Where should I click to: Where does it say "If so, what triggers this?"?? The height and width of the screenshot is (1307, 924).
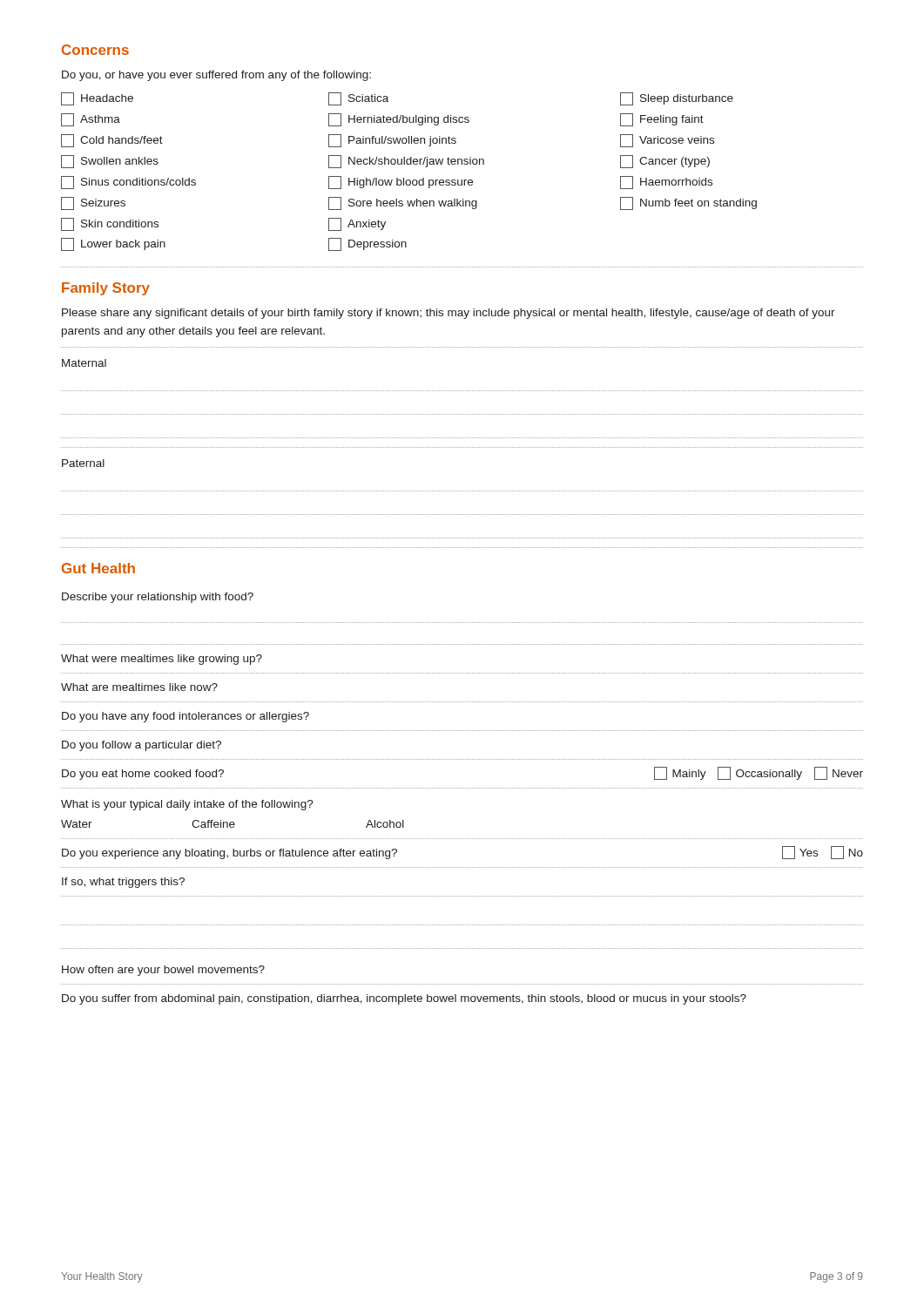point(123,883)
